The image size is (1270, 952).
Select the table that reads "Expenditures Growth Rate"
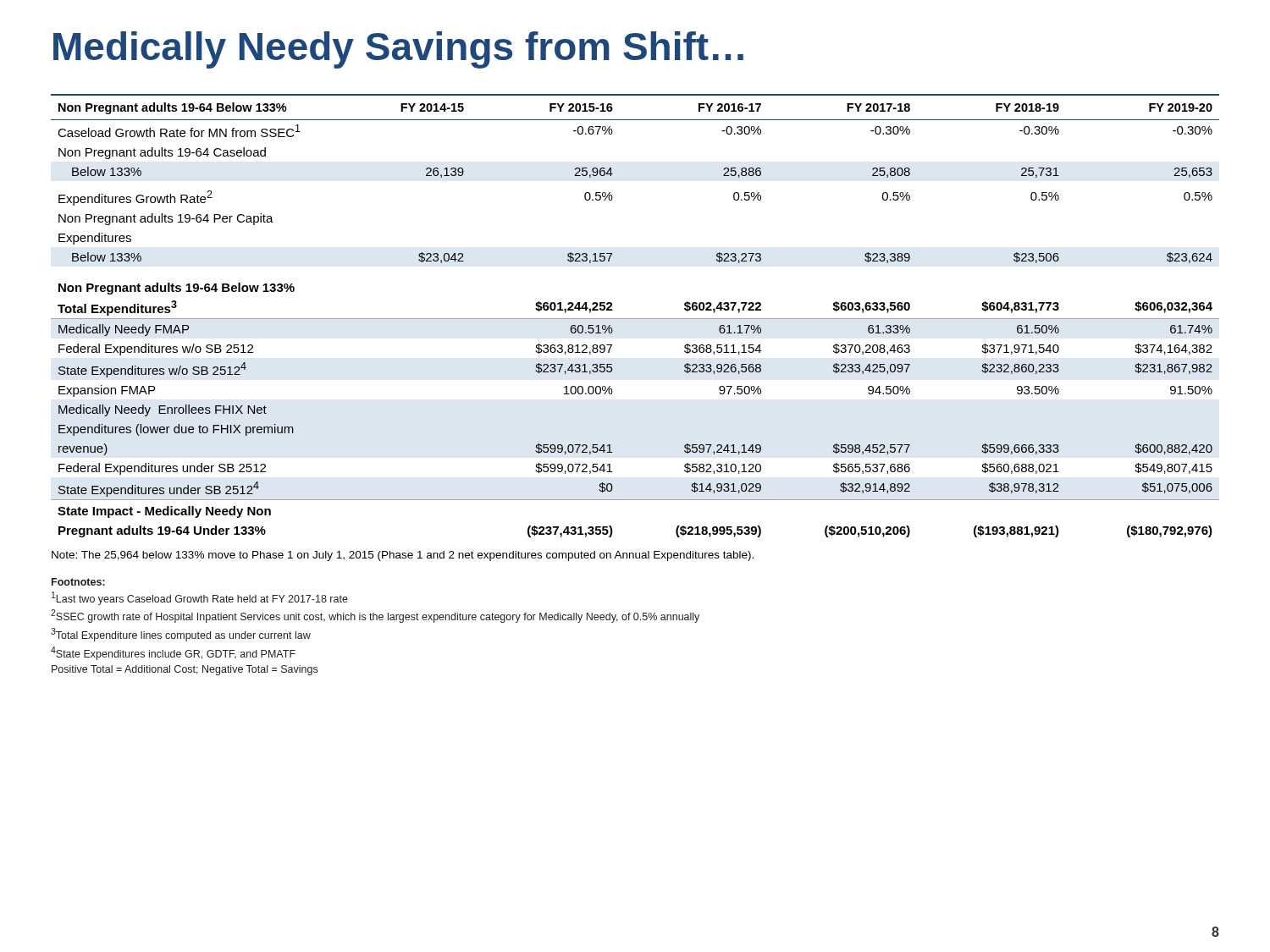(x=635, y=312)
